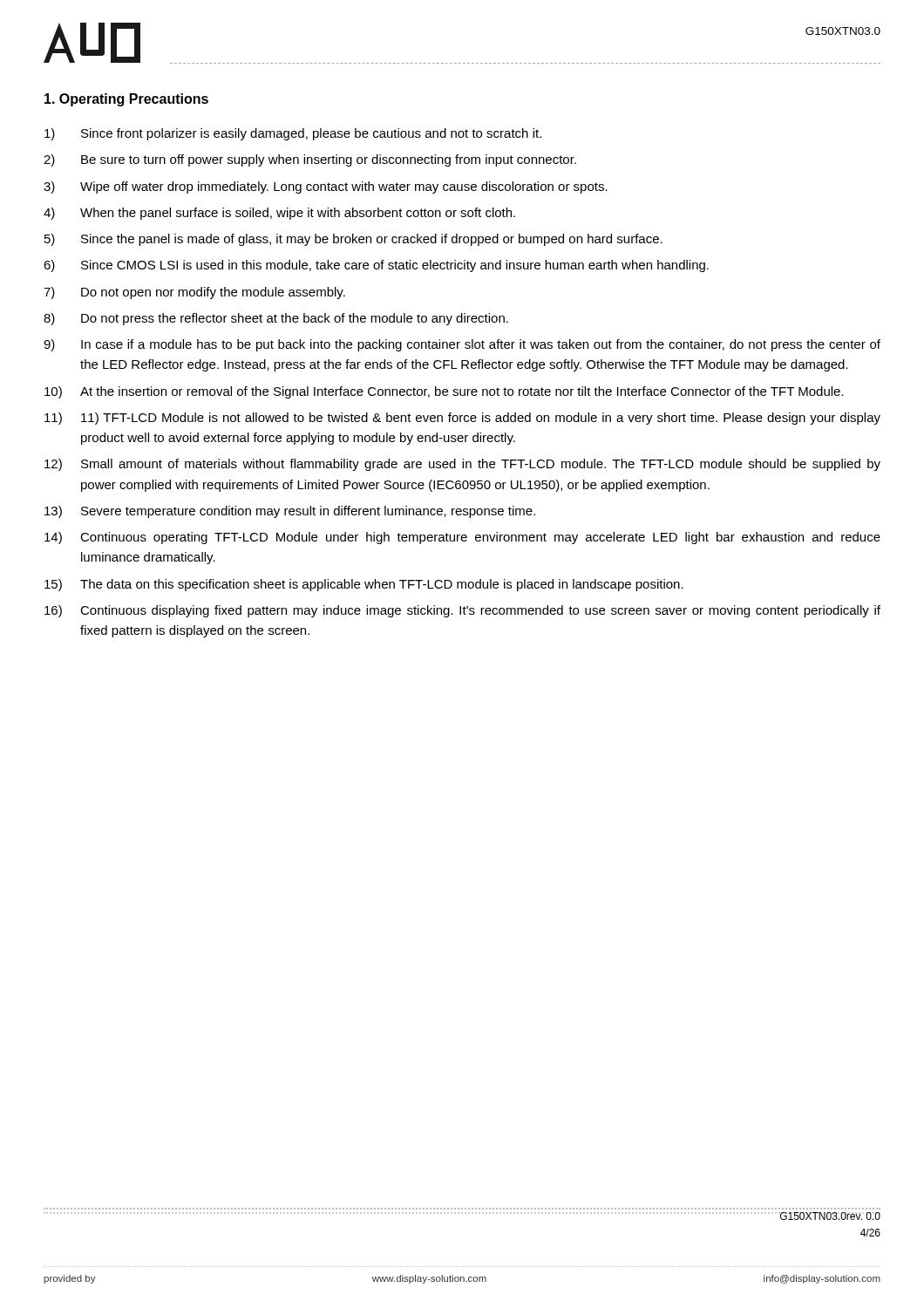Click on the block starting "1. Operating Precautions"

[x=126, y=99]
